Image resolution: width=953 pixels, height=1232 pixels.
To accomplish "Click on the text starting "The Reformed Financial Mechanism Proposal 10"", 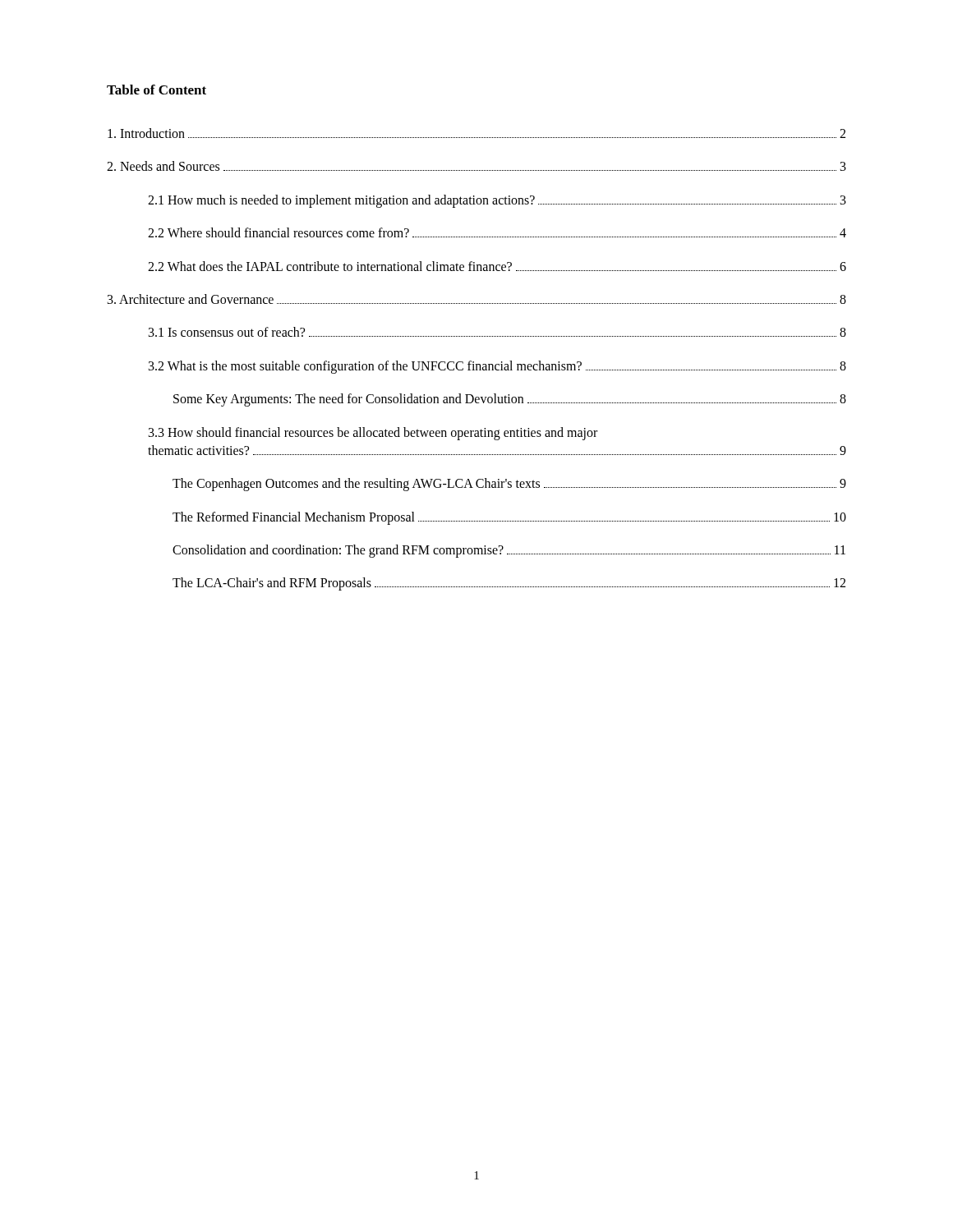I will click(x=509, y=517).
